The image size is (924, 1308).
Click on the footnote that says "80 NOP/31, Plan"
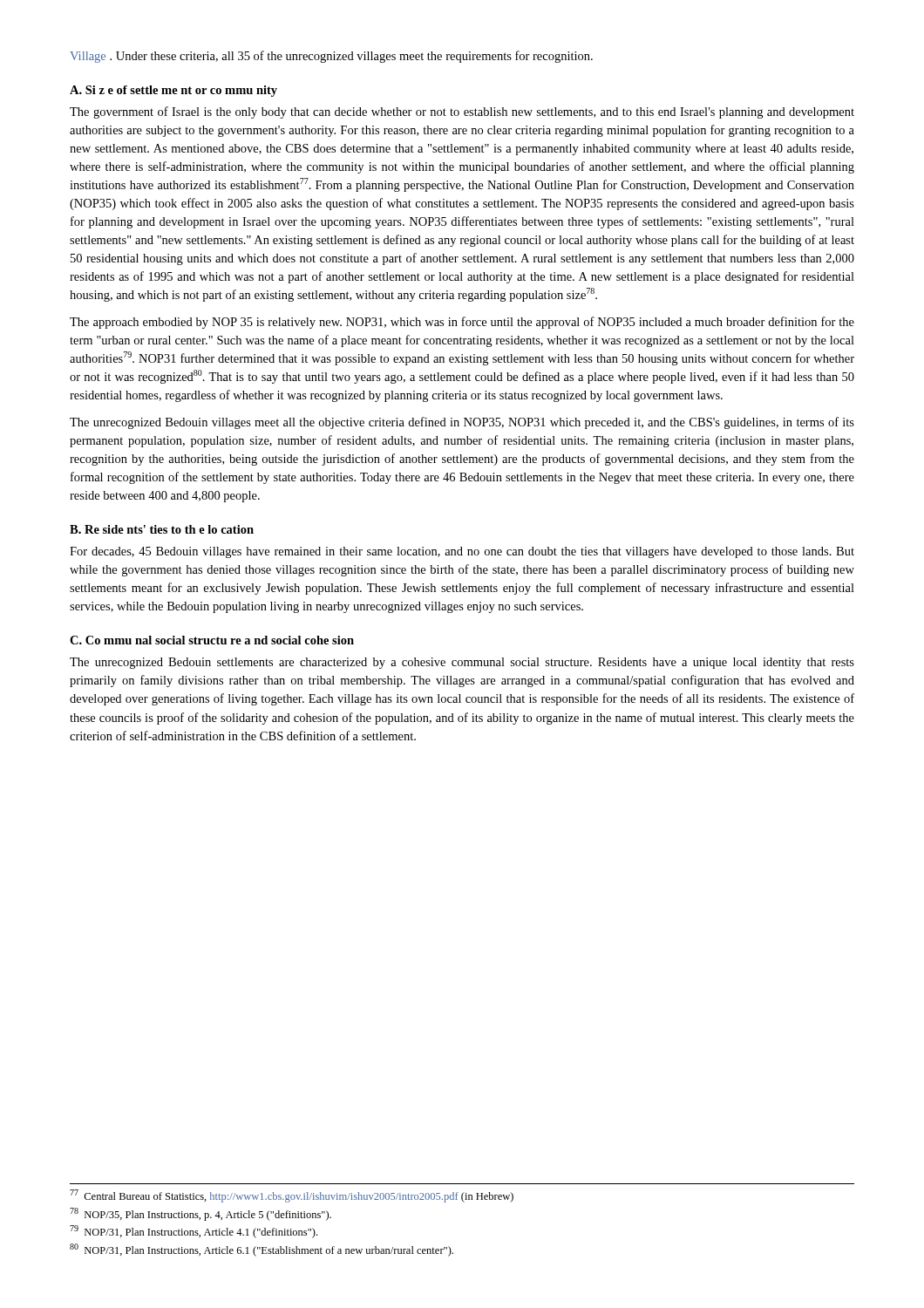(x=262, y=1250)
